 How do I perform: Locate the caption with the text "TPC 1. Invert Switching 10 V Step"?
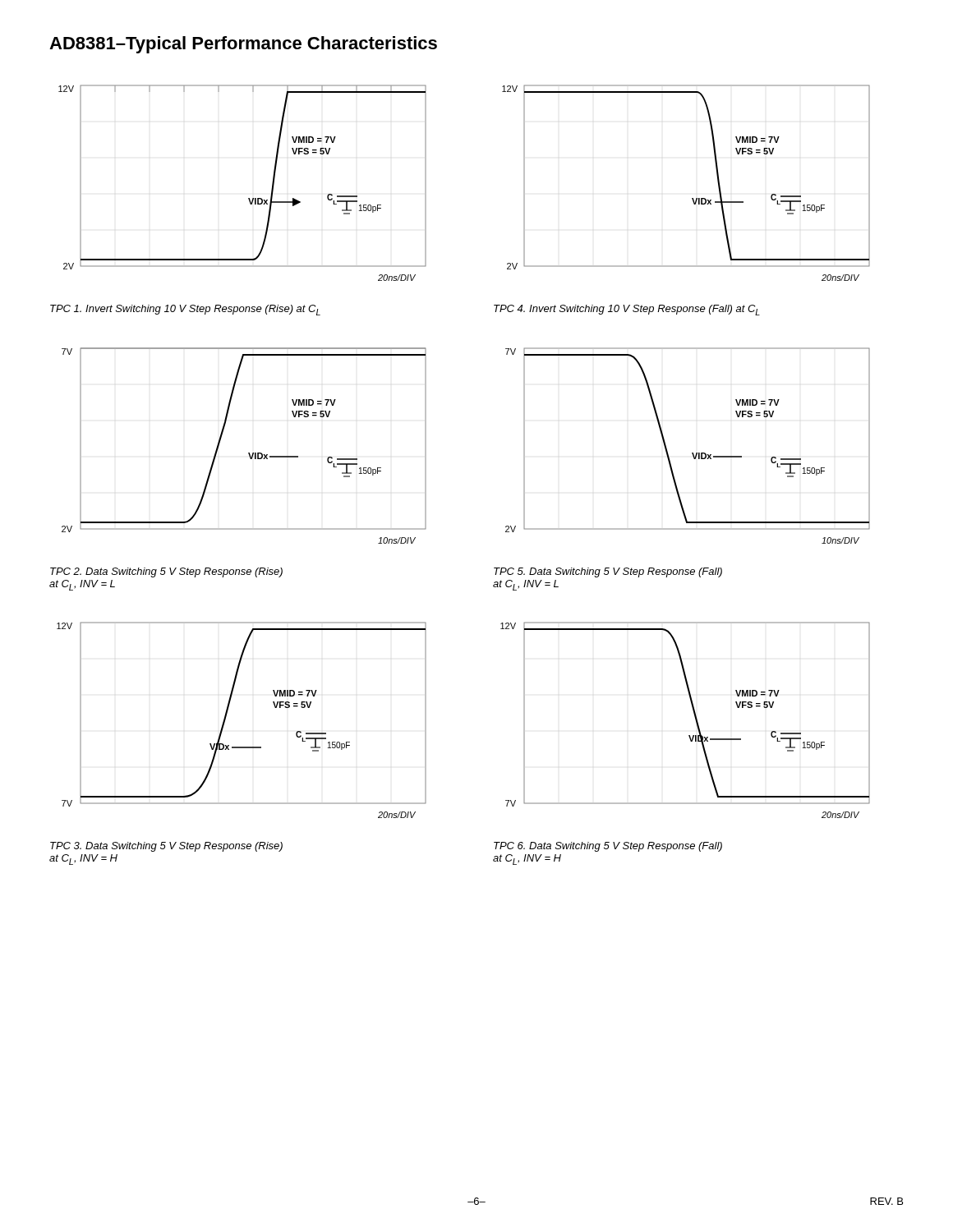(185, 309)
